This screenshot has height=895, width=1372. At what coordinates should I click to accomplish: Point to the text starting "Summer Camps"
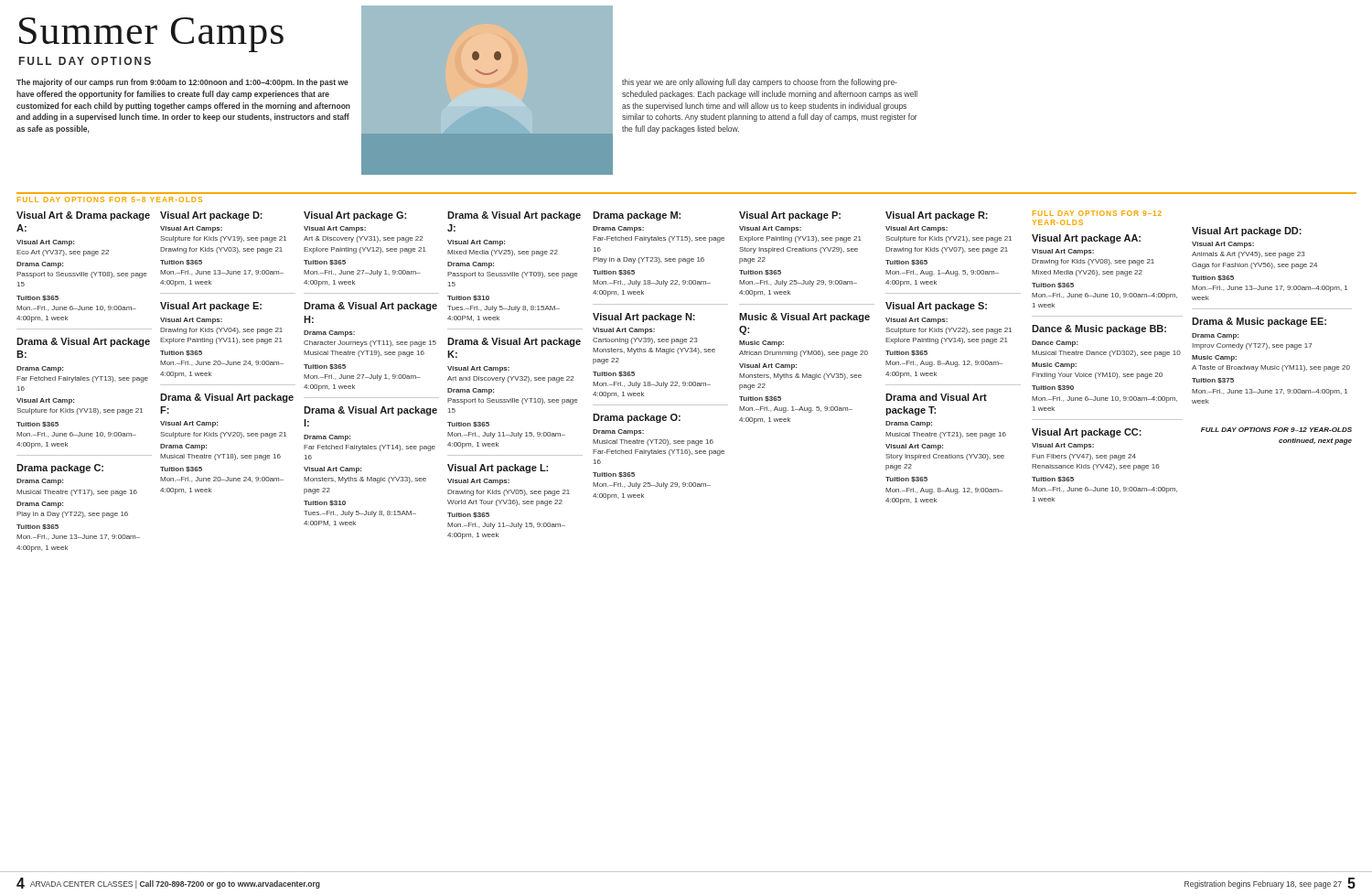click(151, 31)
